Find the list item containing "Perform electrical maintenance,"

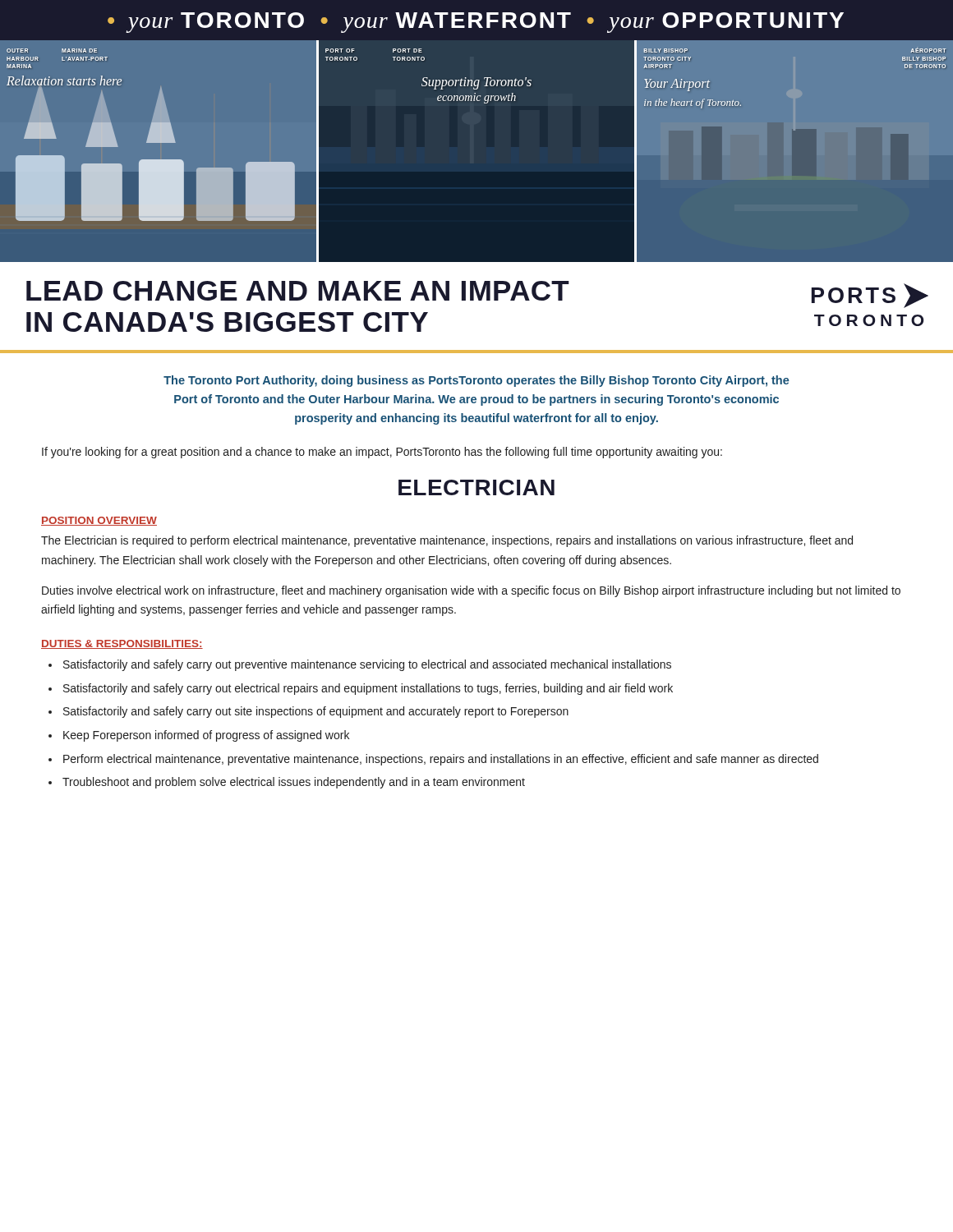coord(441,759)
